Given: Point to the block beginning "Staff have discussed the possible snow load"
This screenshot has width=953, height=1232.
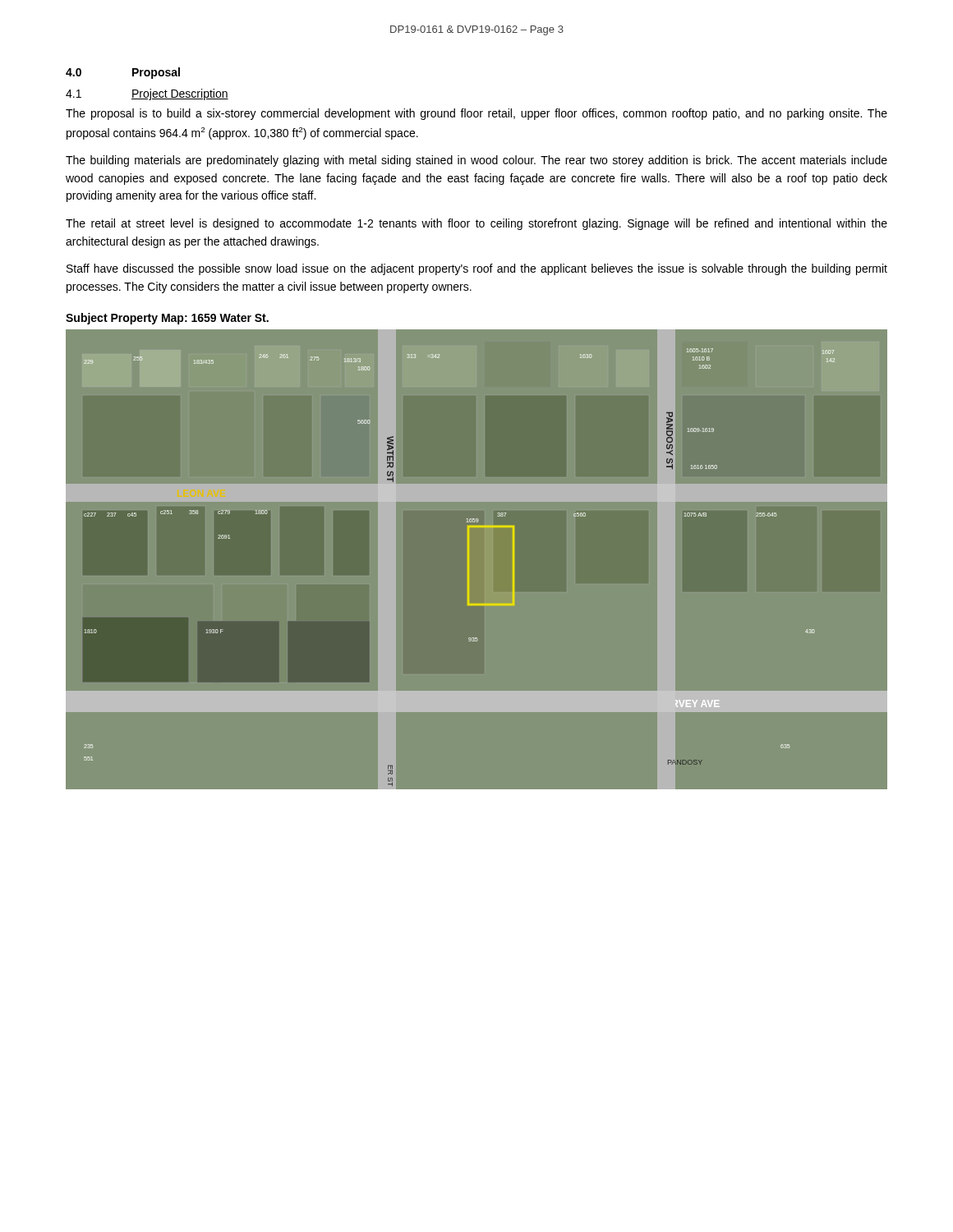Looking at the screenshot, I should [476, 278].
